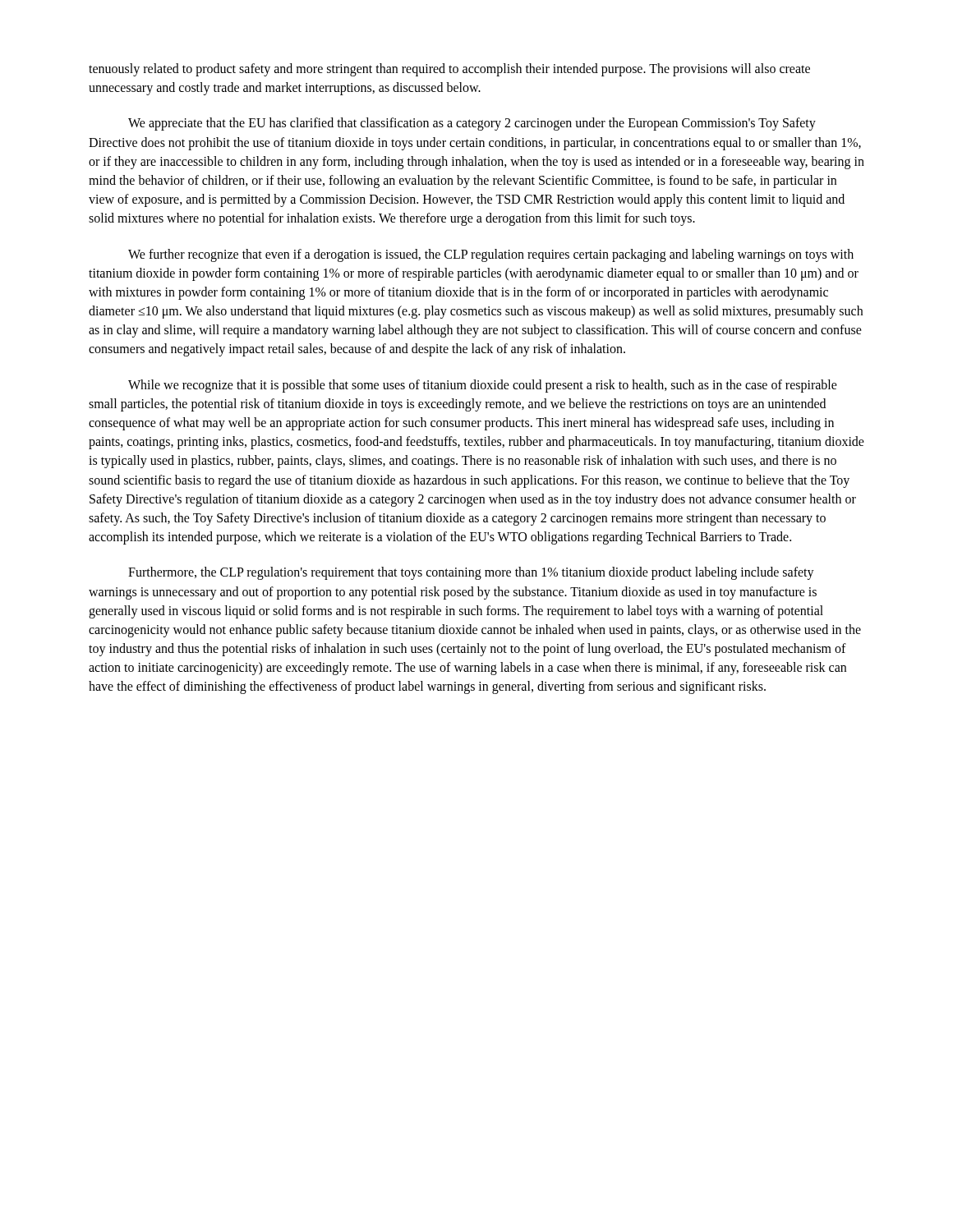Locate the text block that reads "tenuously related to product safety and more stringent"

click(x=450, y=78)
